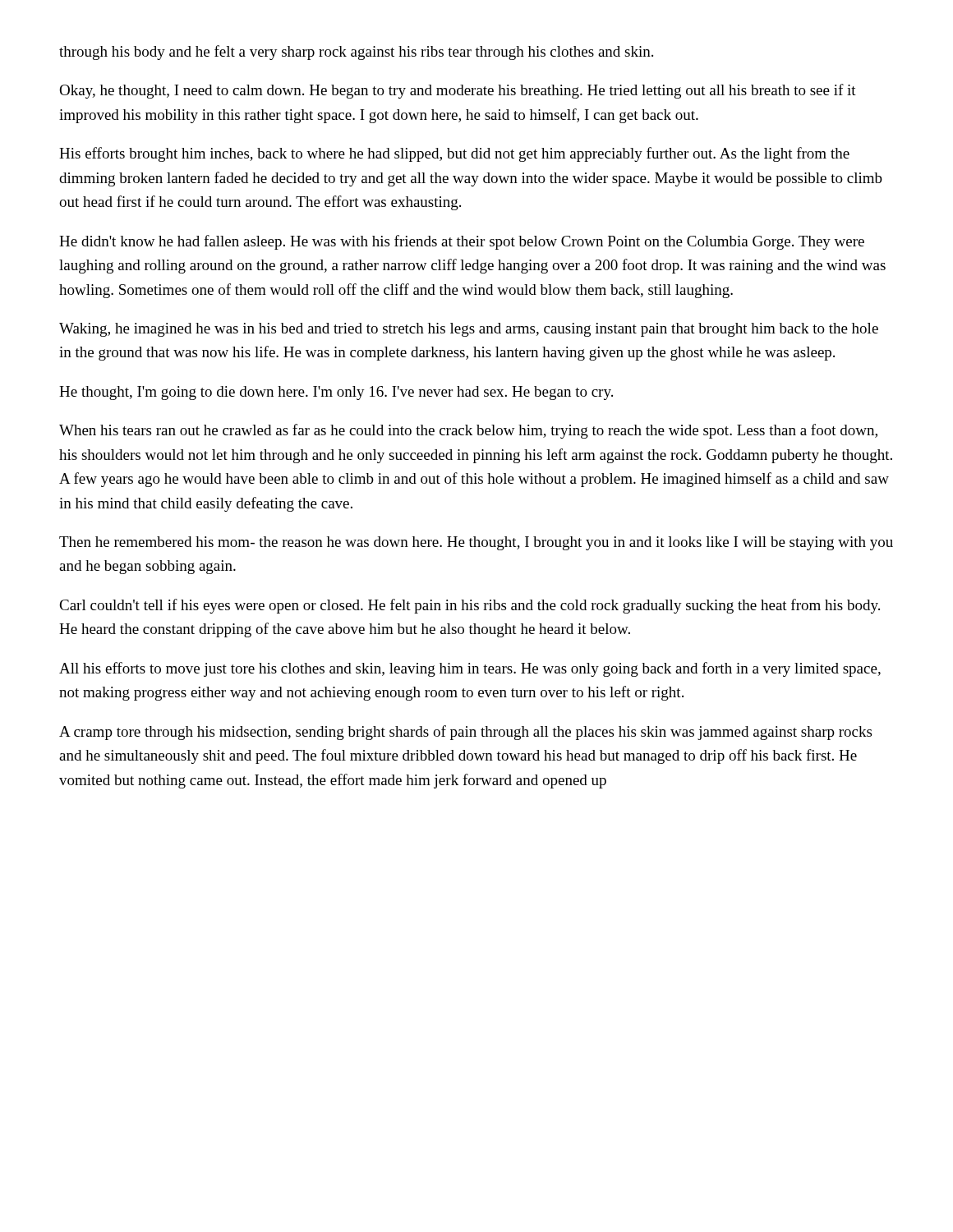Image resolution: width=953 pixels, height=1232 pixels.
Task: Click on the text starting "A cramp tore through his"
Action: pyautogui.click(x=466, y=755)
